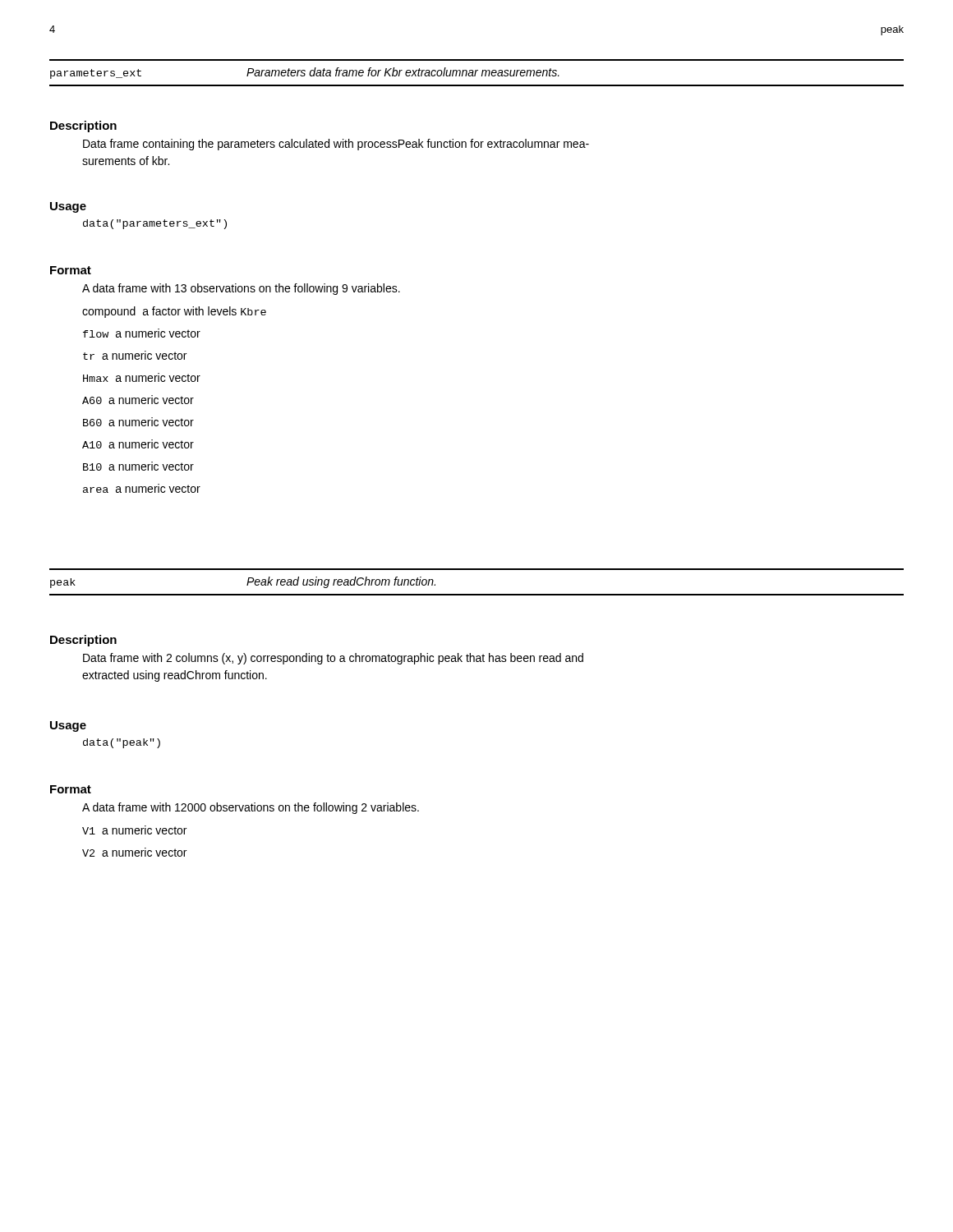Locate the section header with the text "peak Peak read using readChrom"
Image resolution: width=953 pixels, height=1232 pixels.
click(x=243, y=582)
